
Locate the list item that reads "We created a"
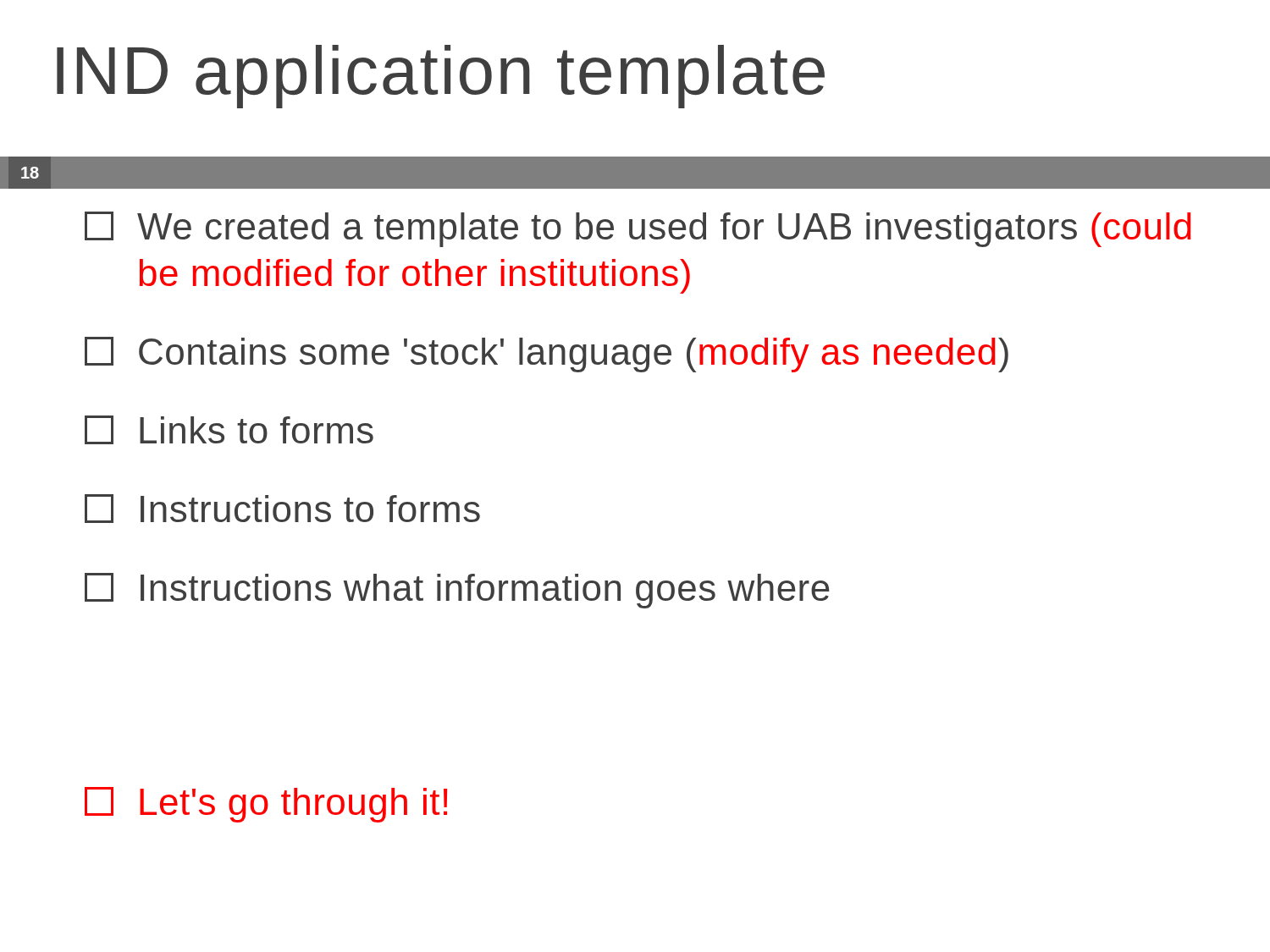(x=644, y=250)
